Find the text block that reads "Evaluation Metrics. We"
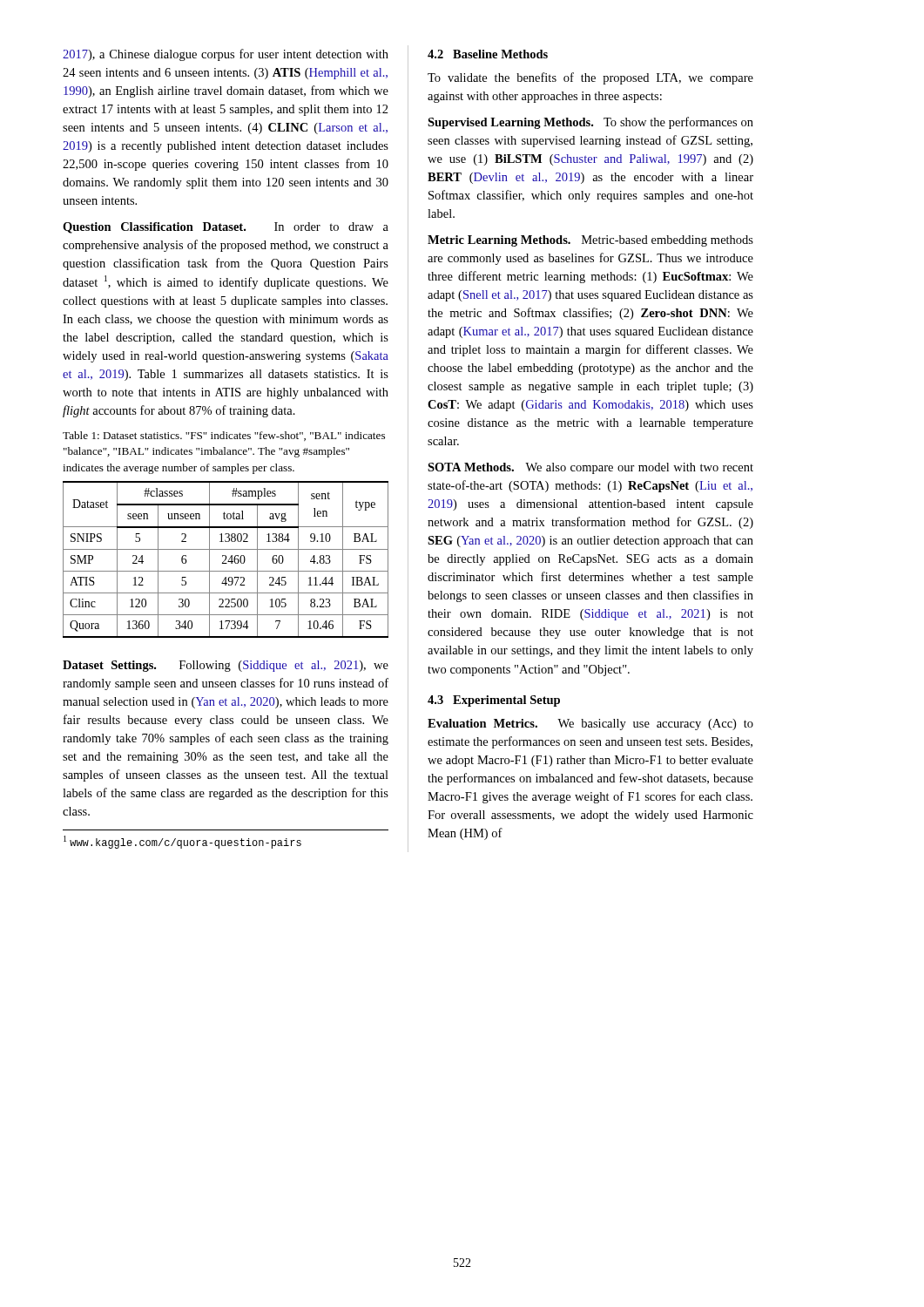The image size is (924, 1307). [590, 778]
